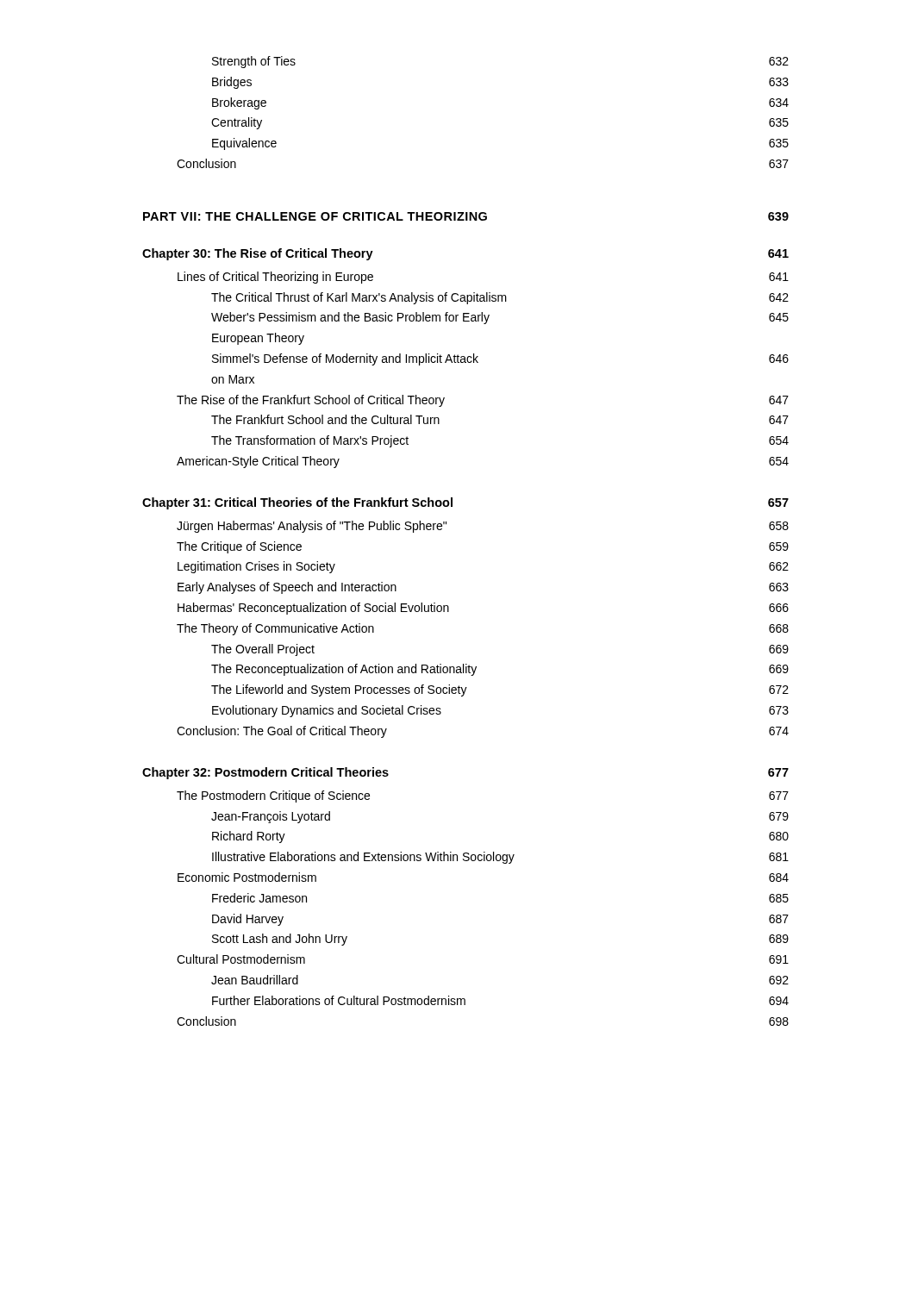Select the text block starting "Scott Lash and John Urry 689"
924x1293 pixels.
[x=277, y=939]
